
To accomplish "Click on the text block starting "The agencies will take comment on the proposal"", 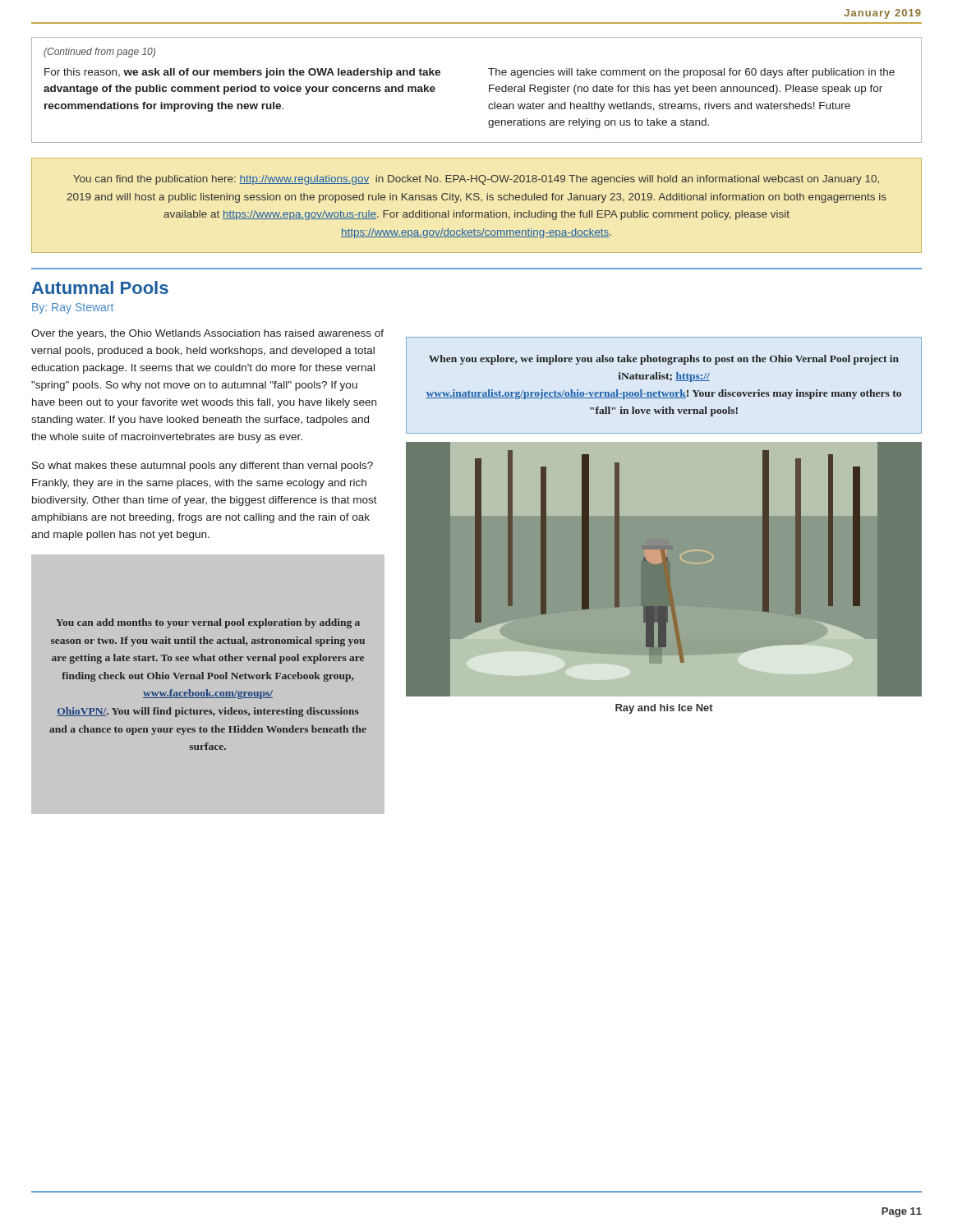I will point(691,97).
